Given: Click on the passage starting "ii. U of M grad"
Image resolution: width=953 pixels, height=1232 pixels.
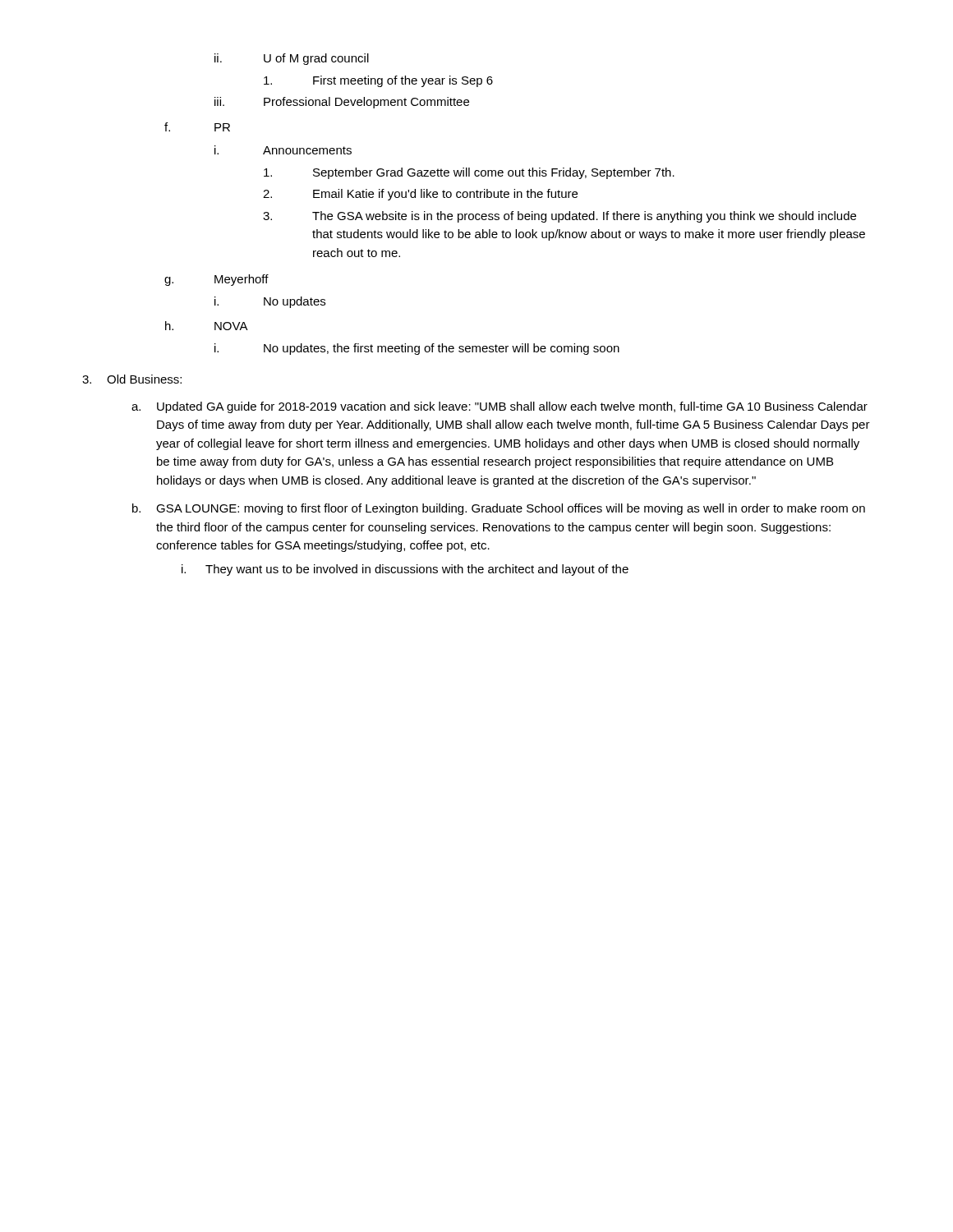Looking at the screenshot, I should point(292,59).
